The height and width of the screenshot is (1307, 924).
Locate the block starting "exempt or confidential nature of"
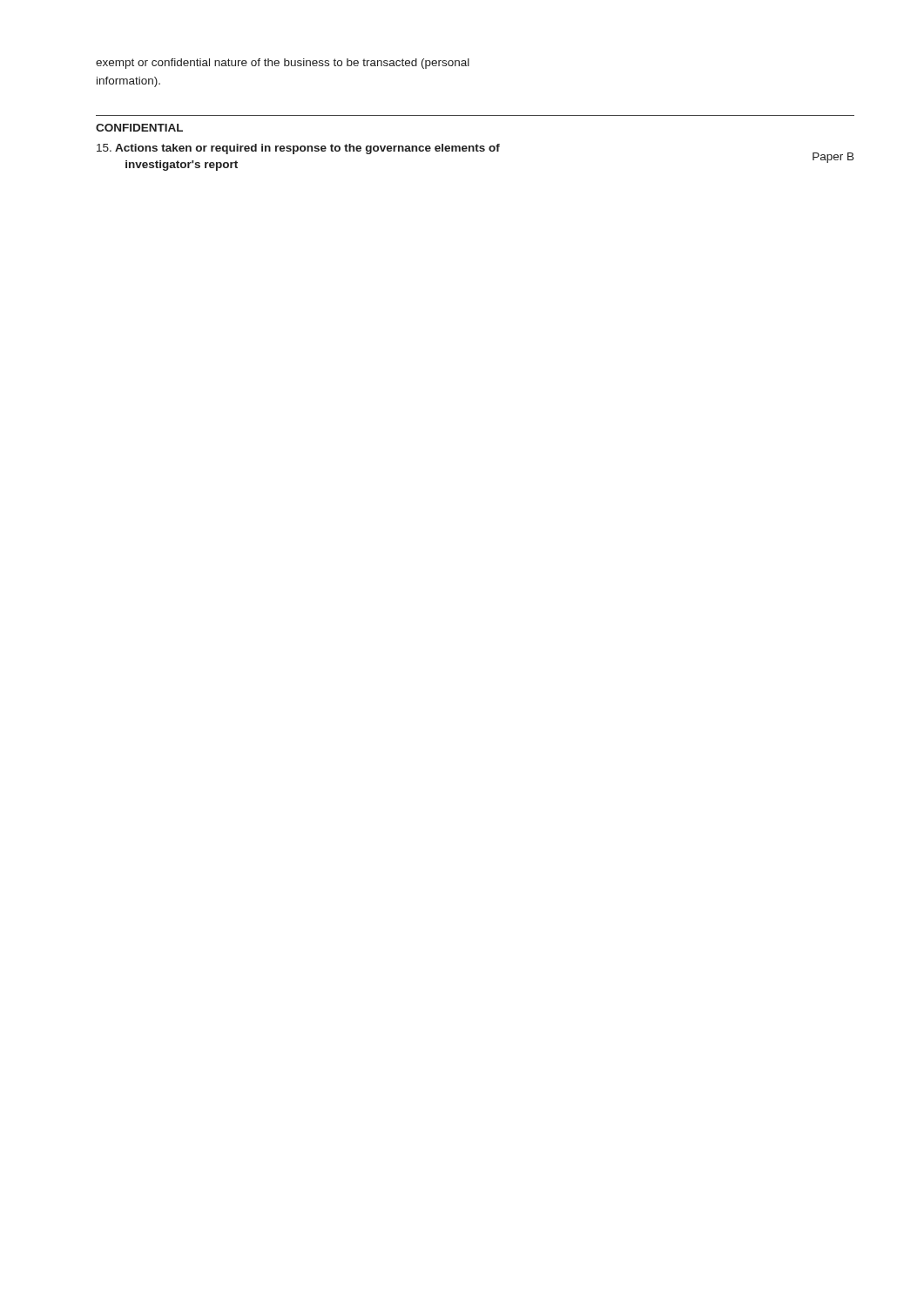tap(283, 71)
